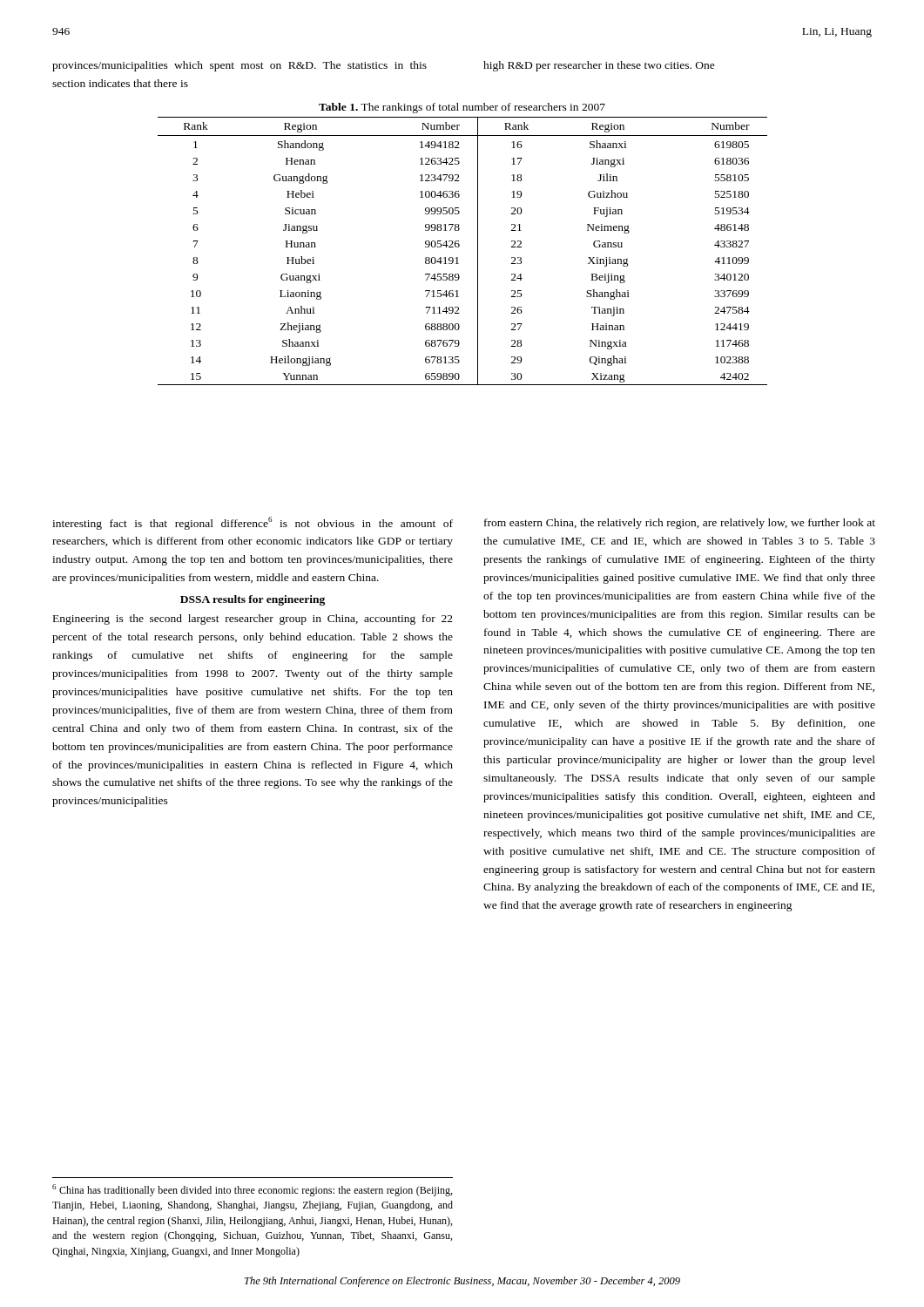The width and height of the screenshot is (924, 1307).
Task: Find the block starting "from eastern China, the"
Action: (x=679, y=714)
